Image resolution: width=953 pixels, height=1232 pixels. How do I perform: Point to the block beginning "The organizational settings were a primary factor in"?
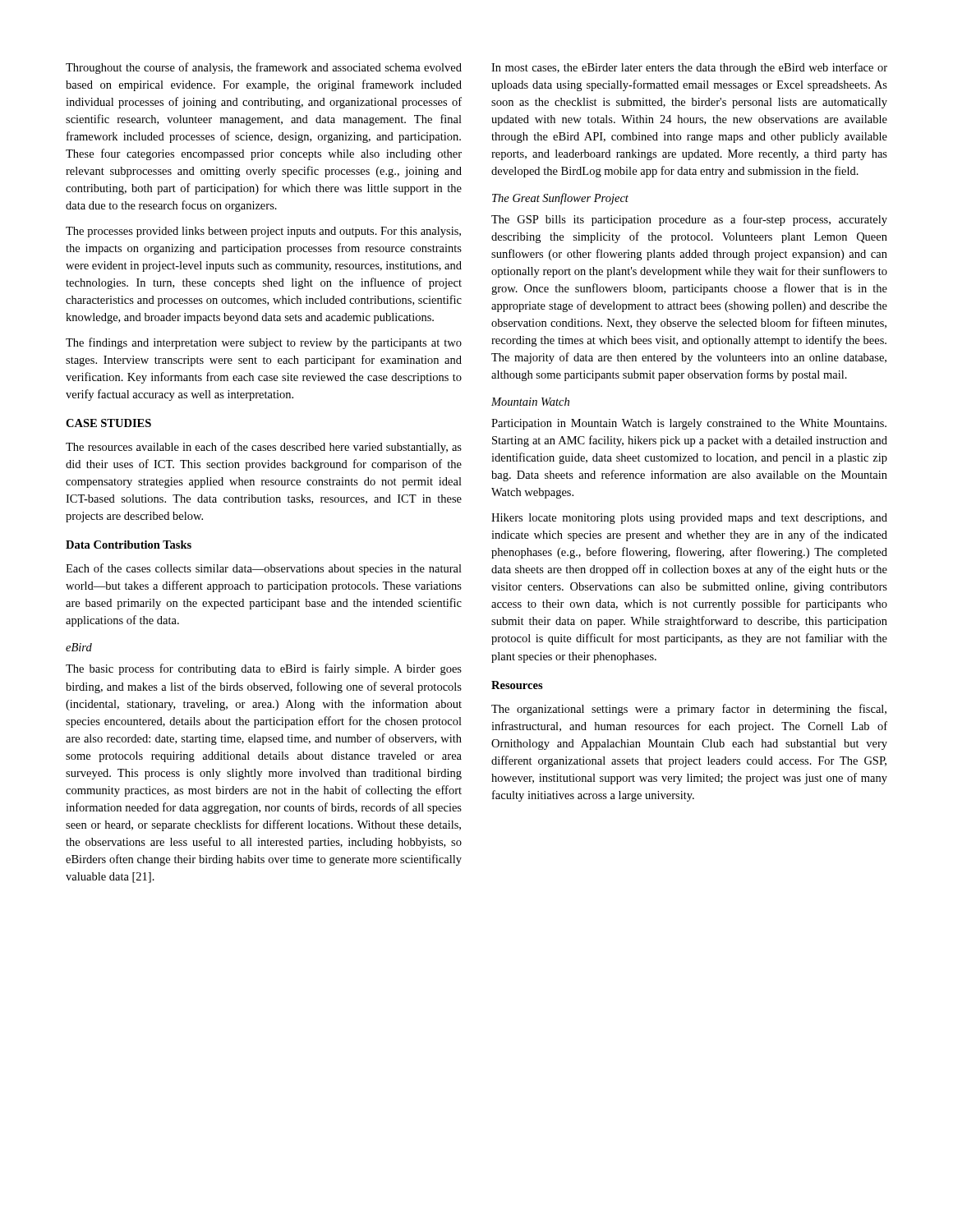(x=689, y=752)
